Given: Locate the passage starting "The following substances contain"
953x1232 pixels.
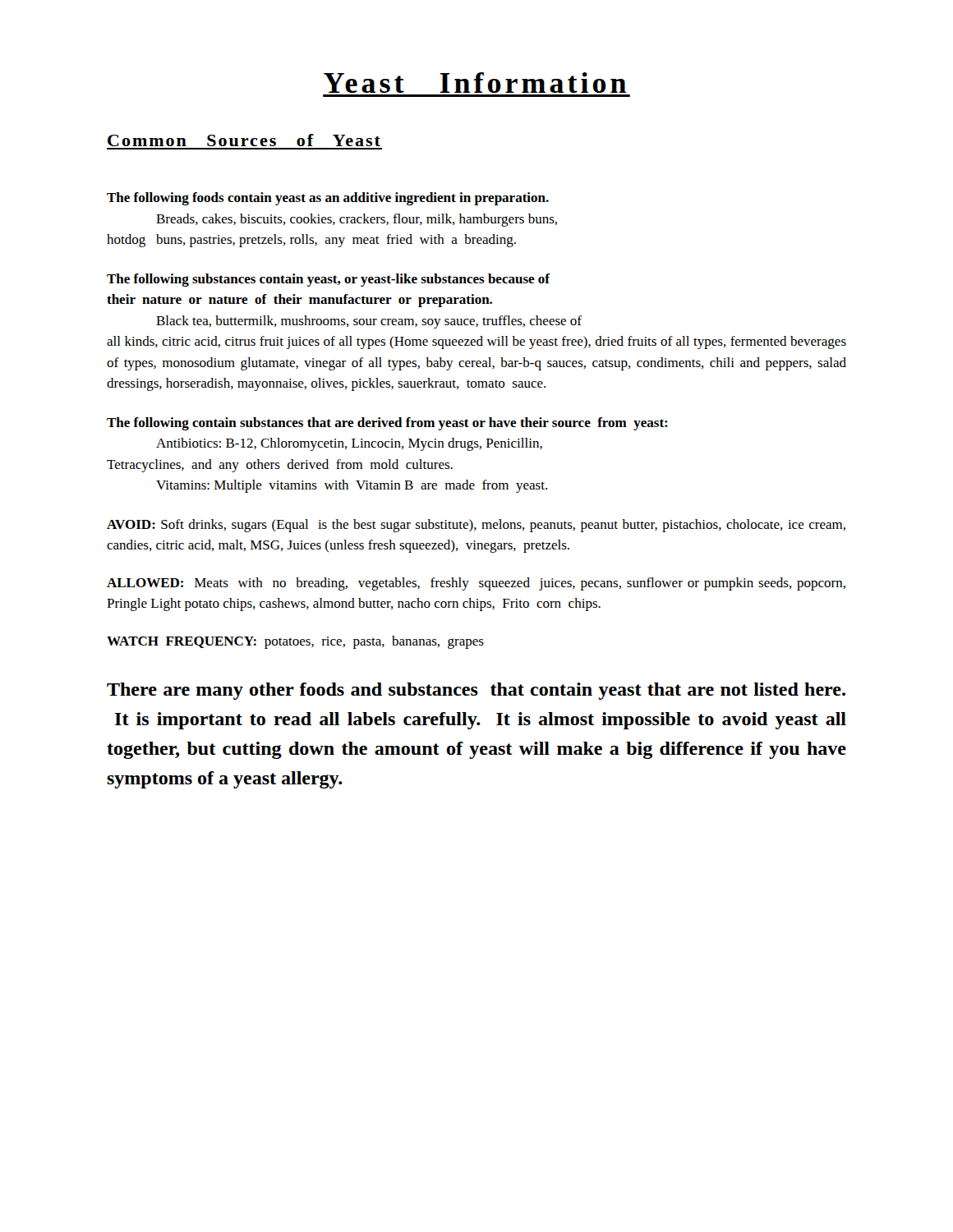Looking at the screenshot, I should pyautogui.click(x=476, y=331).
